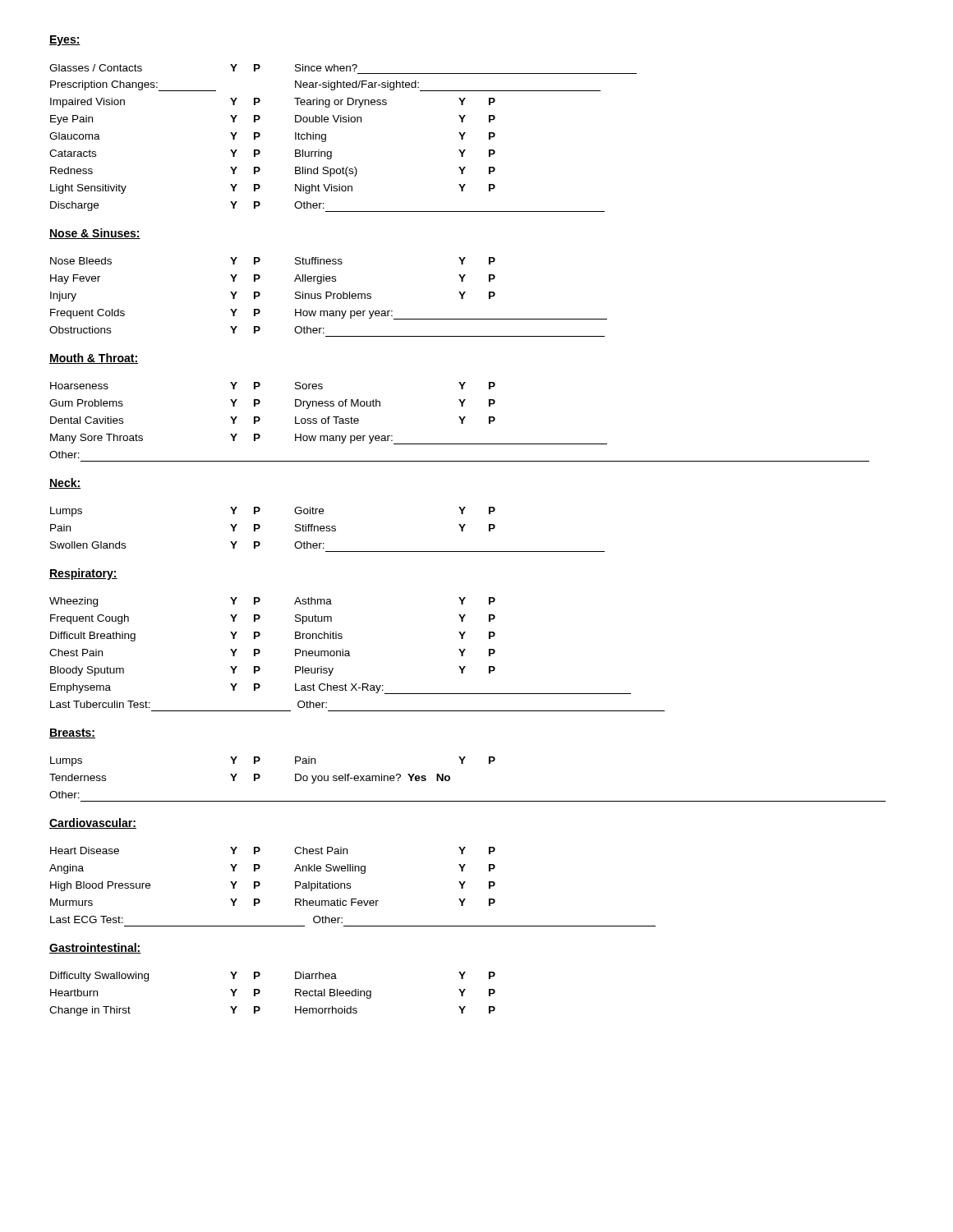Find the text block starting "Frequent Cough Y P Sputum Y P"
The height and width of the screenshot is (1232, 953).
click(x=476, y=618)
